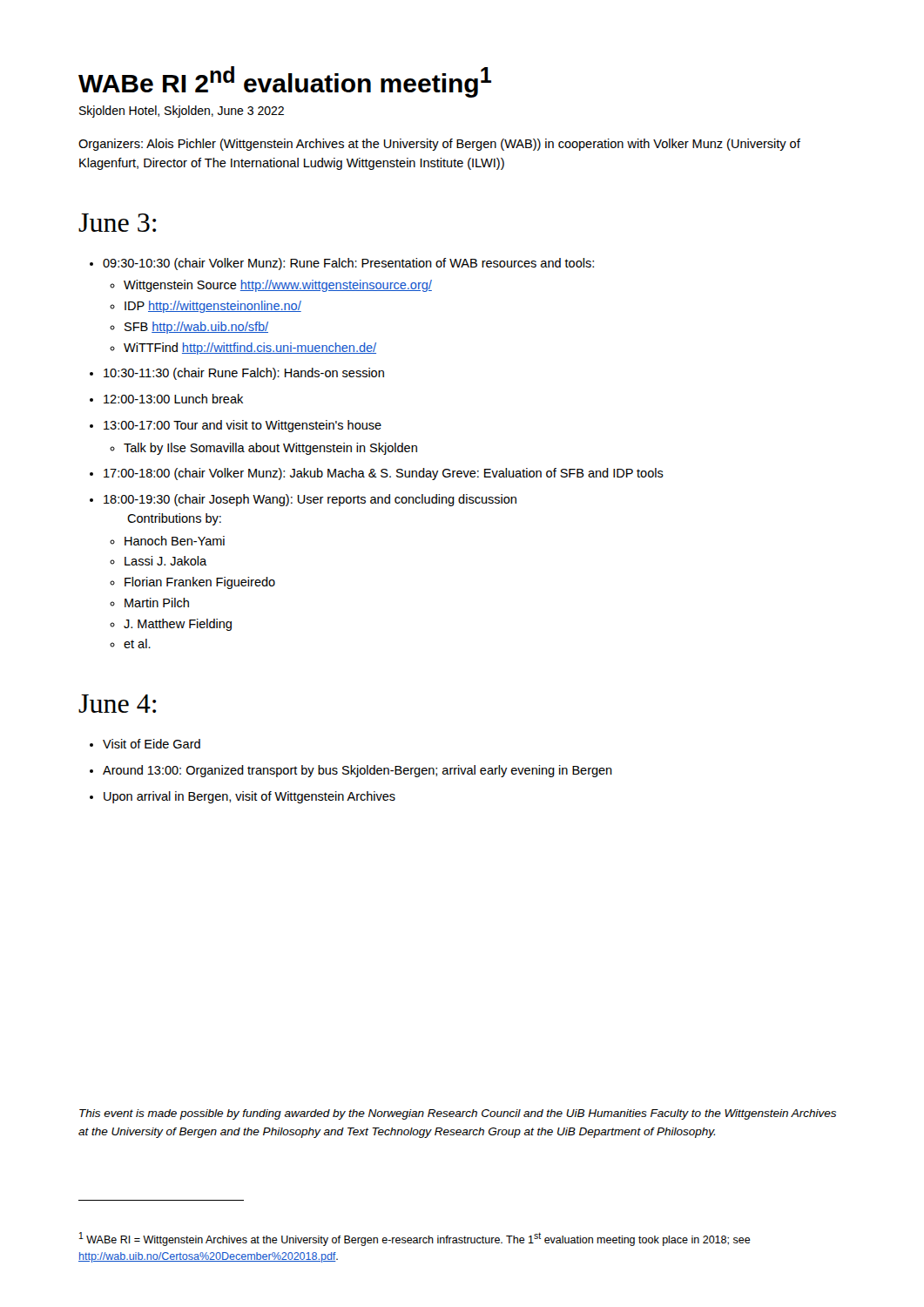Locate the block starting "WABe RI 2nd evaluation meeting1"

(462, 81)
